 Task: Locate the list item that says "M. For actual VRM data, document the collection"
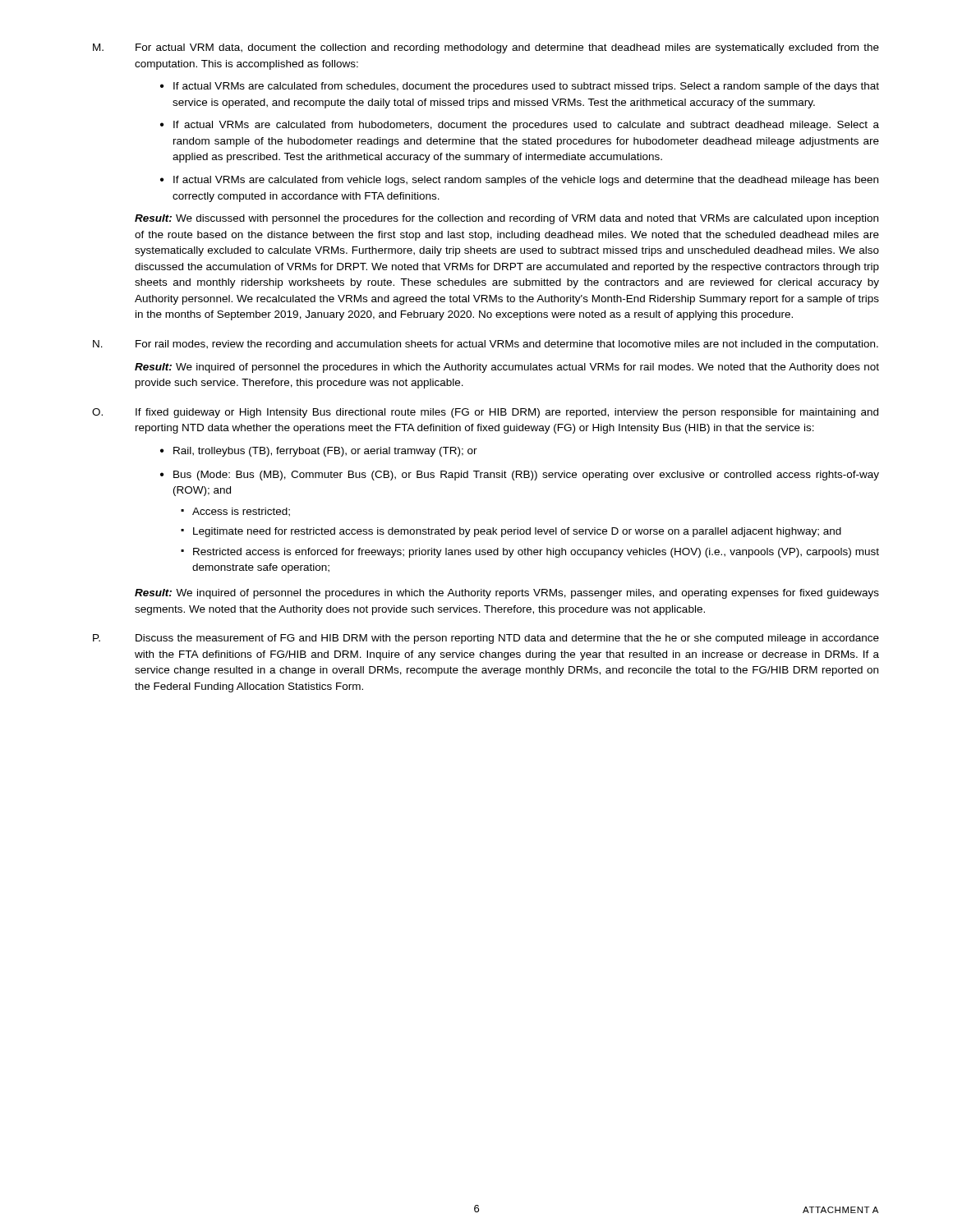coord(486,56)
